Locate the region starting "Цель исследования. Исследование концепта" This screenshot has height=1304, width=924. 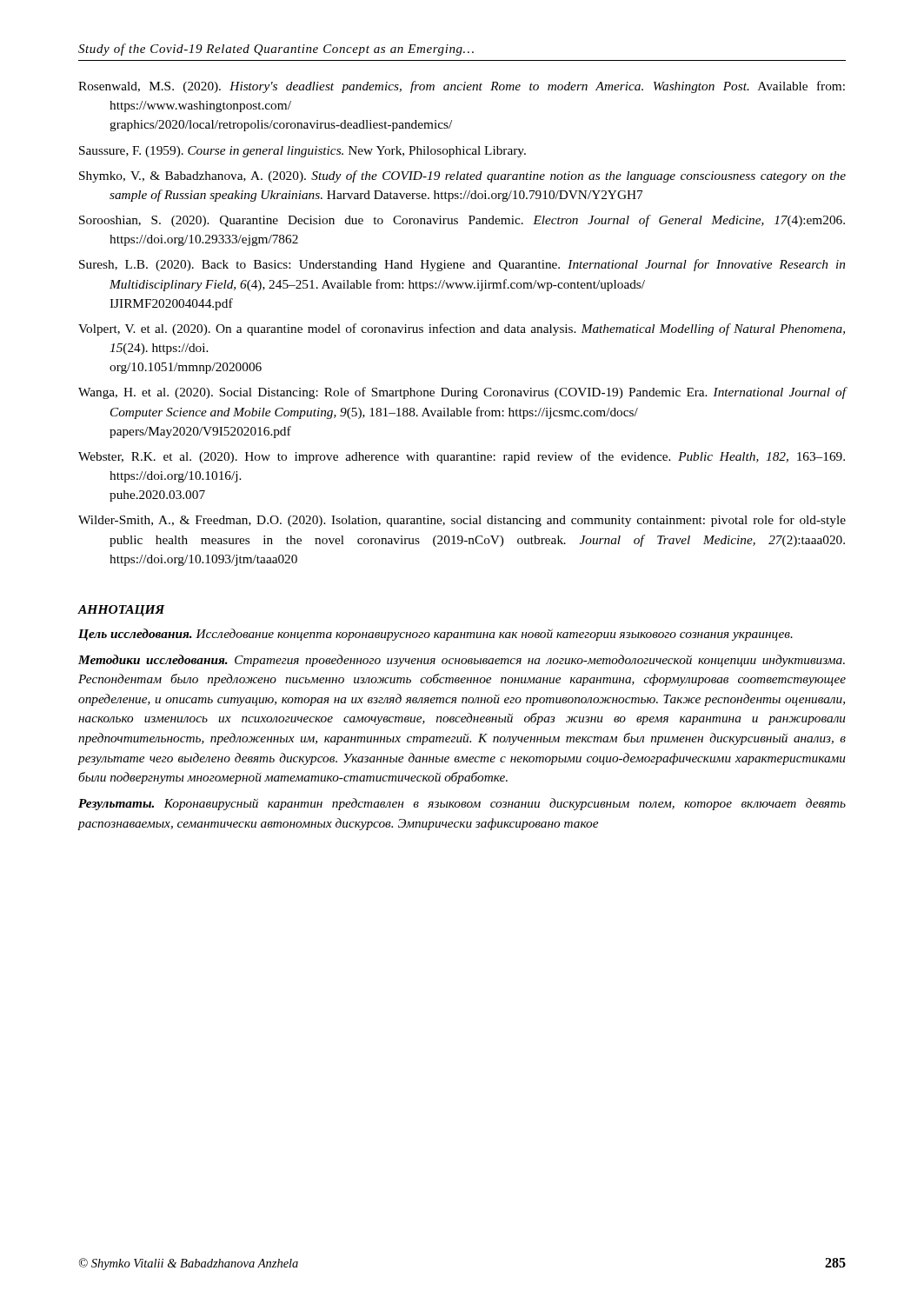click(x=436, y=633)
